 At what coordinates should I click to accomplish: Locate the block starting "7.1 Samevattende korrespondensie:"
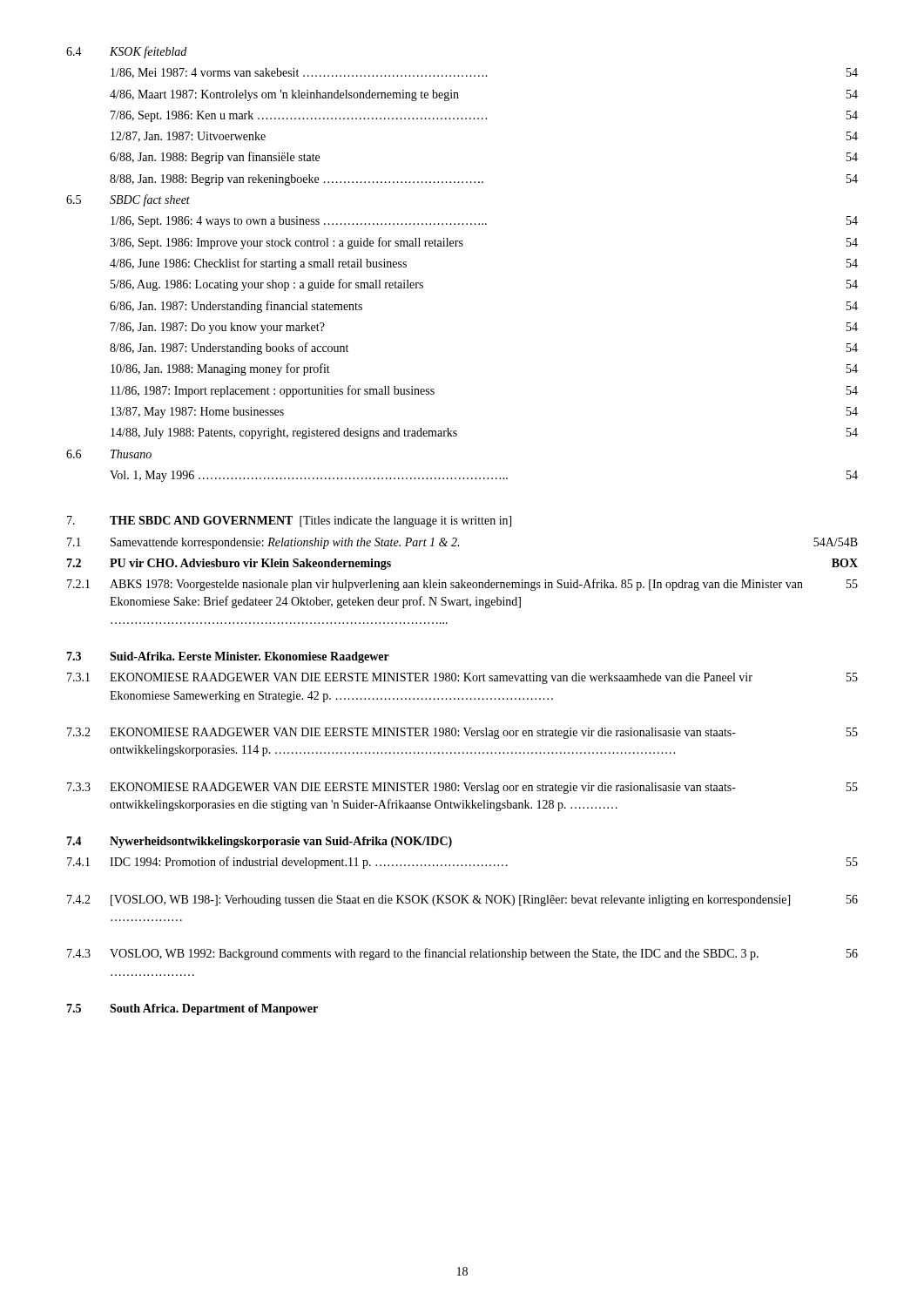pos(462,543)
